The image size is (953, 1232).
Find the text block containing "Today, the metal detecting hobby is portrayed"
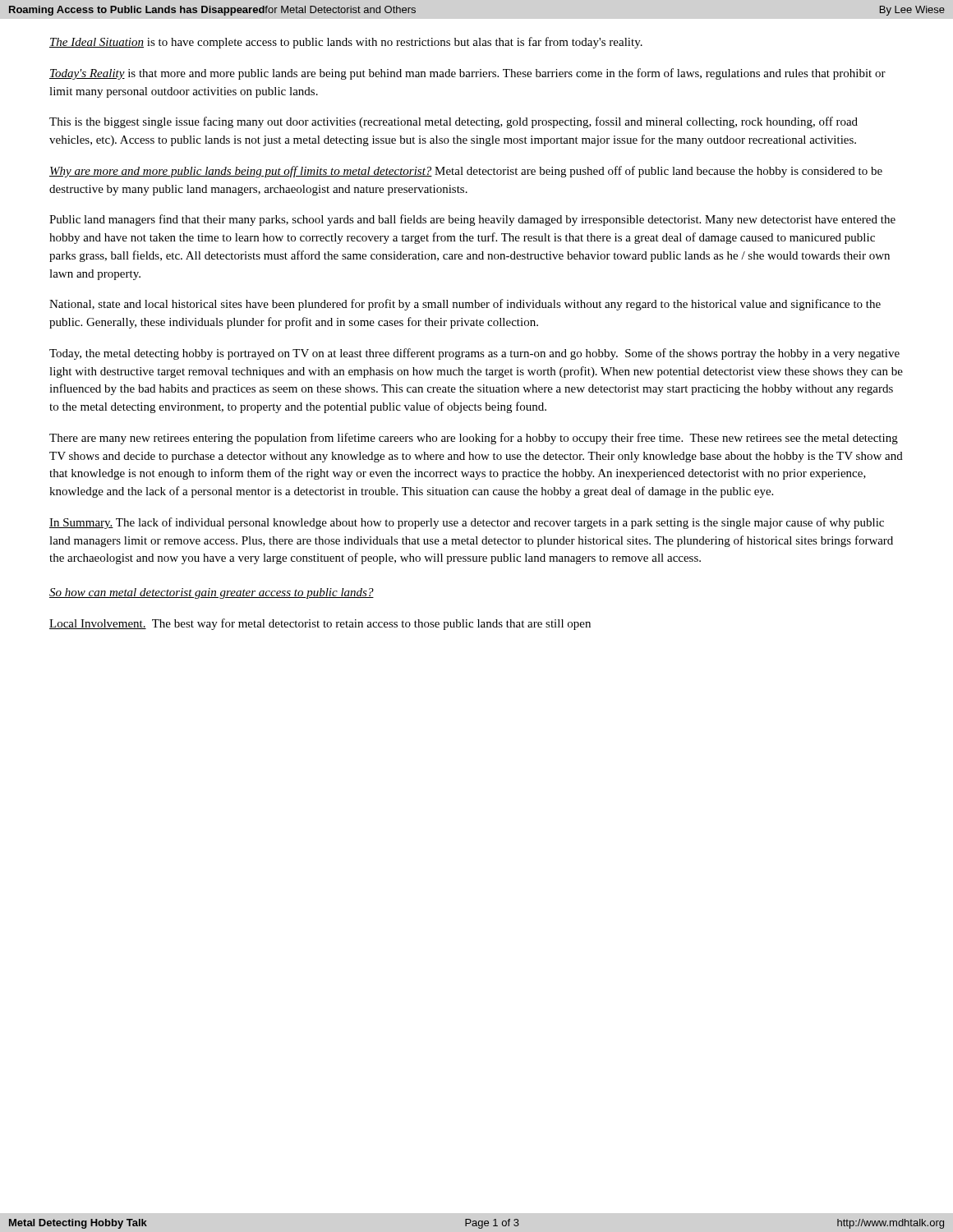[476, 380]
